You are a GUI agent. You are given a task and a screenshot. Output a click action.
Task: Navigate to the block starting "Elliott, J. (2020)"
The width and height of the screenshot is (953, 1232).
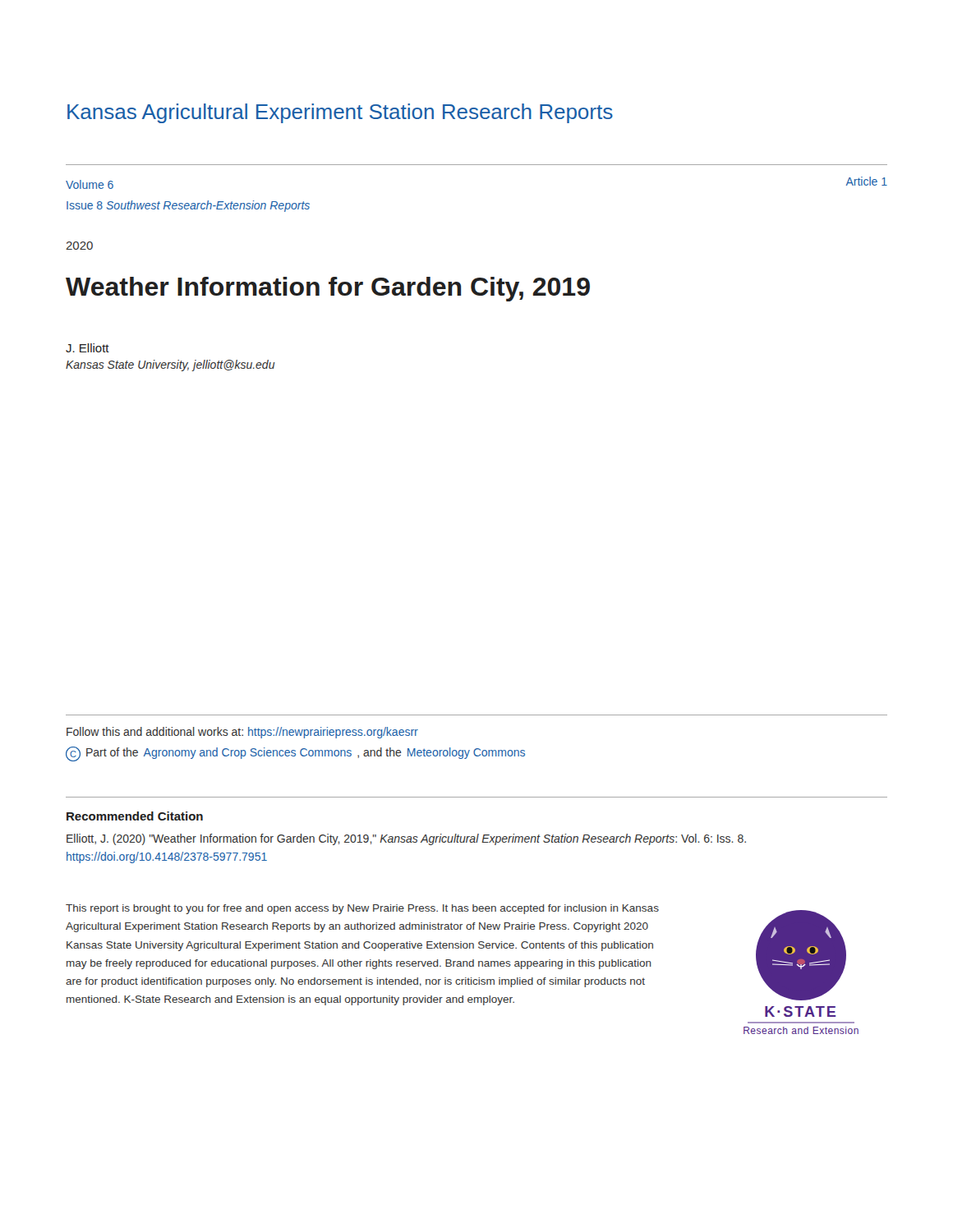tap(406, 848)
